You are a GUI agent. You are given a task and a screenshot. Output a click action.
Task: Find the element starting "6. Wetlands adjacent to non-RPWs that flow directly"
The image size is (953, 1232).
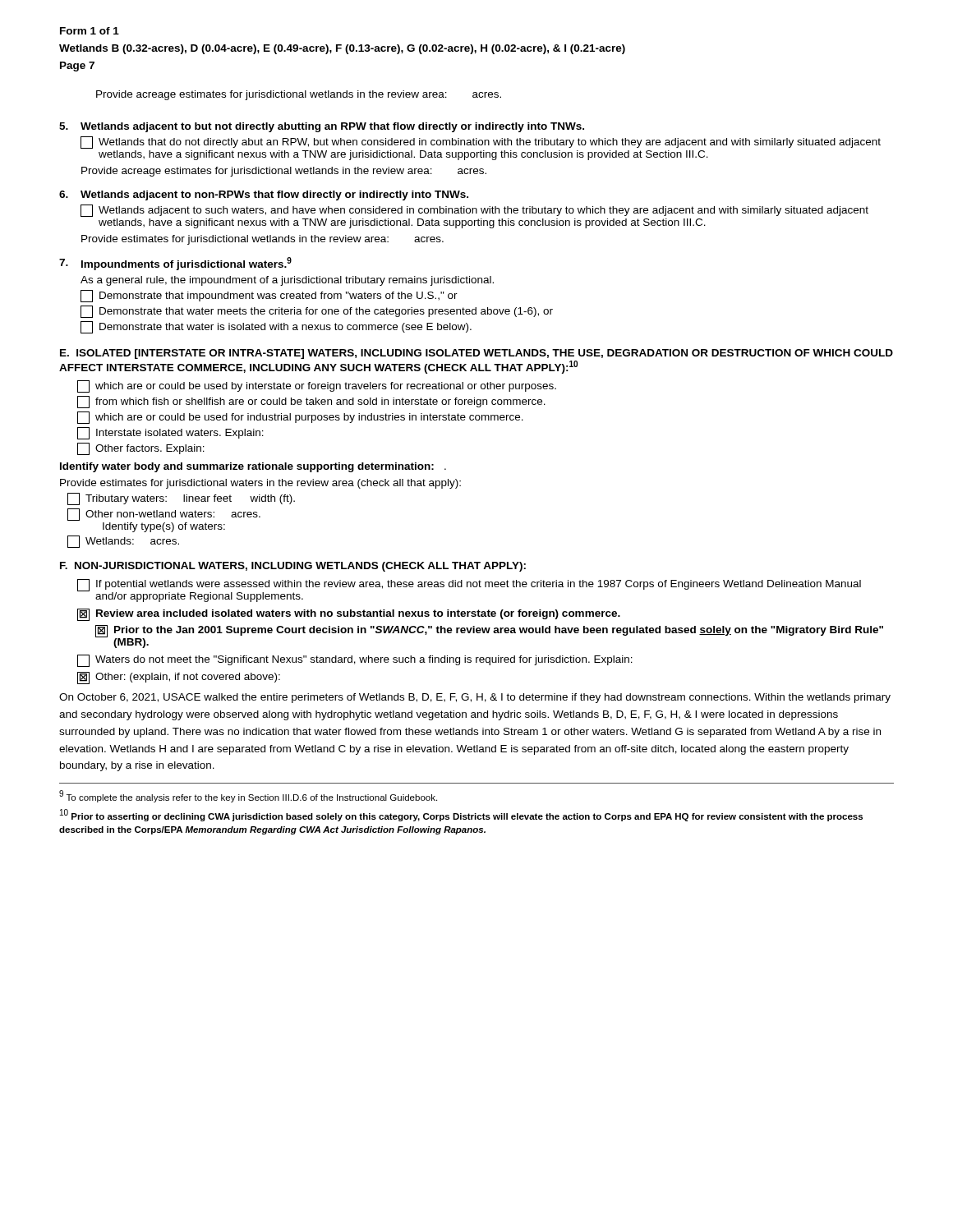tap(476, 216)
